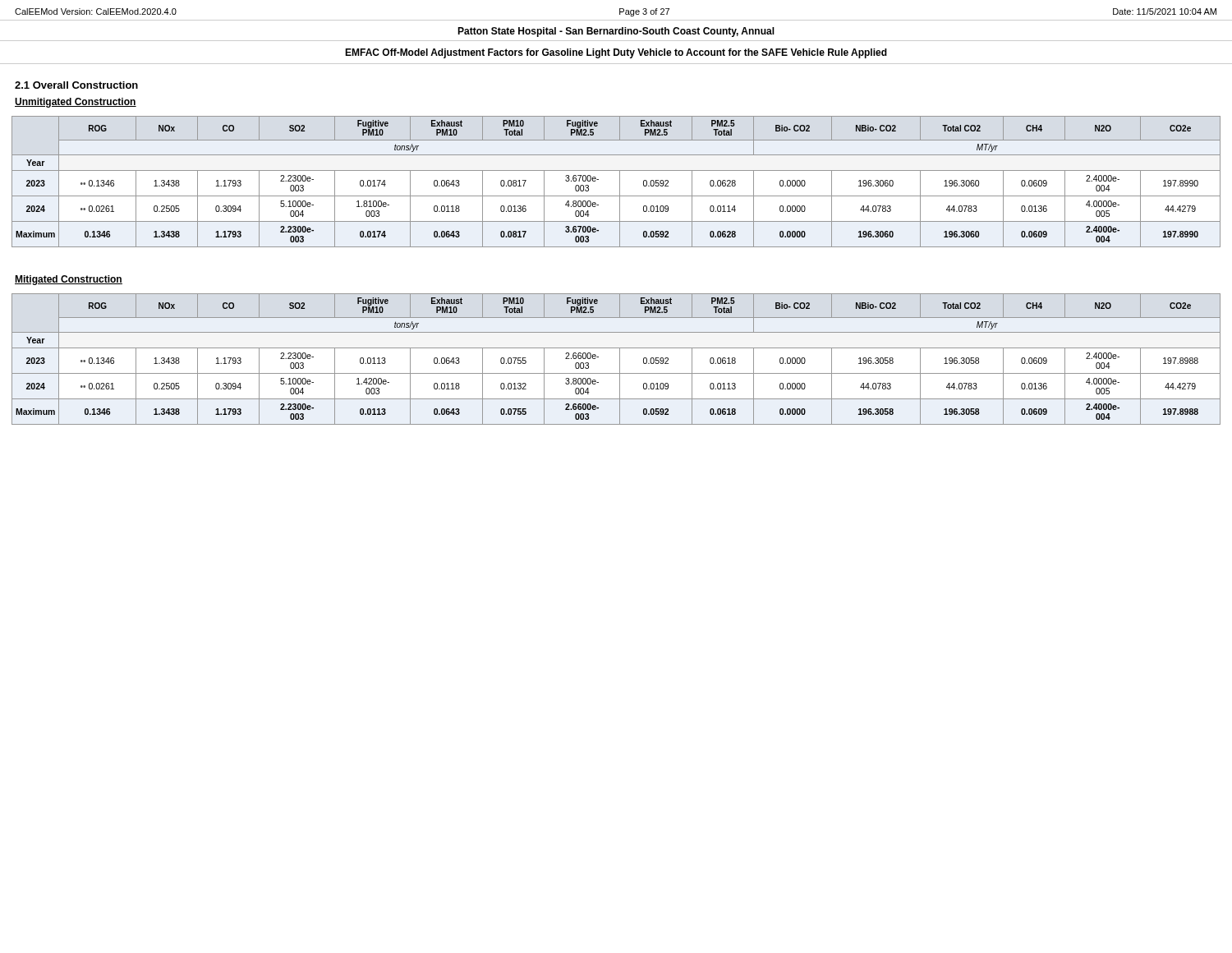Screen dimensions: 953x1232
Task: Click on the passage starting "2.1 Overall Construction"
Action: click(x=77, y=85)
